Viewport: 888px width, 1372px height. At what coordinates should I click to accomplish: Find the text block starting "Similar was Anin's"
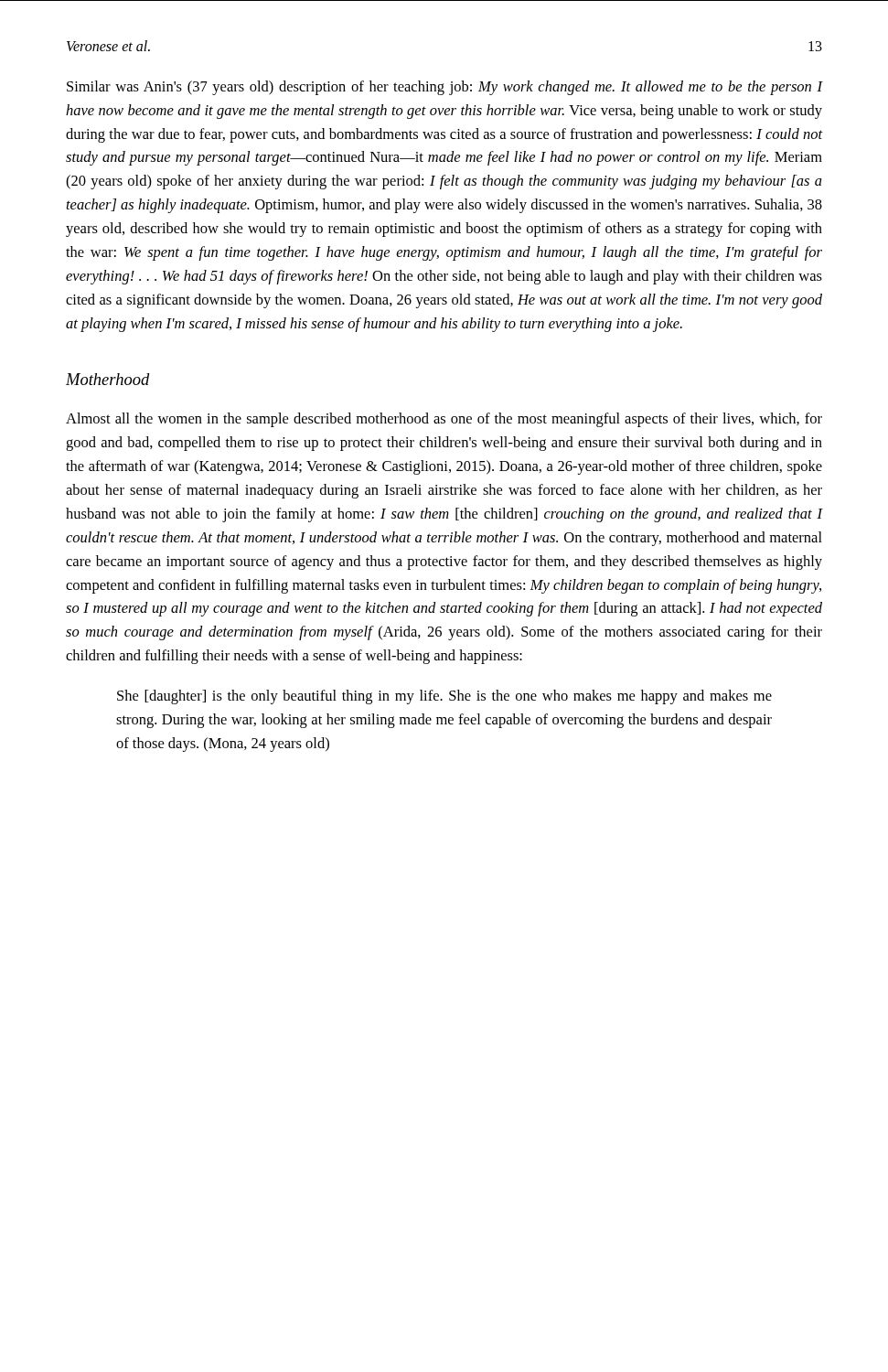[444, 205]
